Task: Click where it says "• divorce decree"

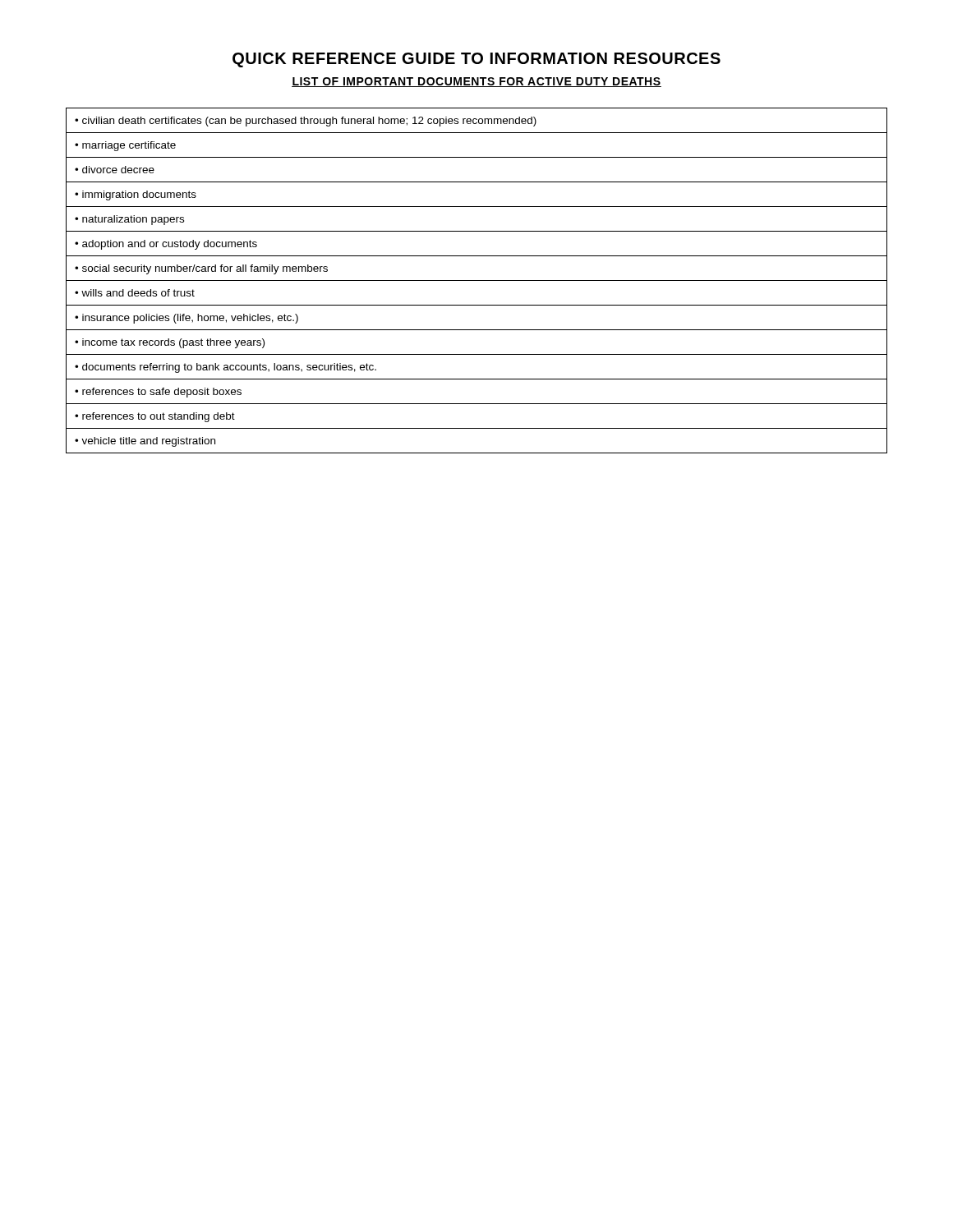Action: click(476, 170)
